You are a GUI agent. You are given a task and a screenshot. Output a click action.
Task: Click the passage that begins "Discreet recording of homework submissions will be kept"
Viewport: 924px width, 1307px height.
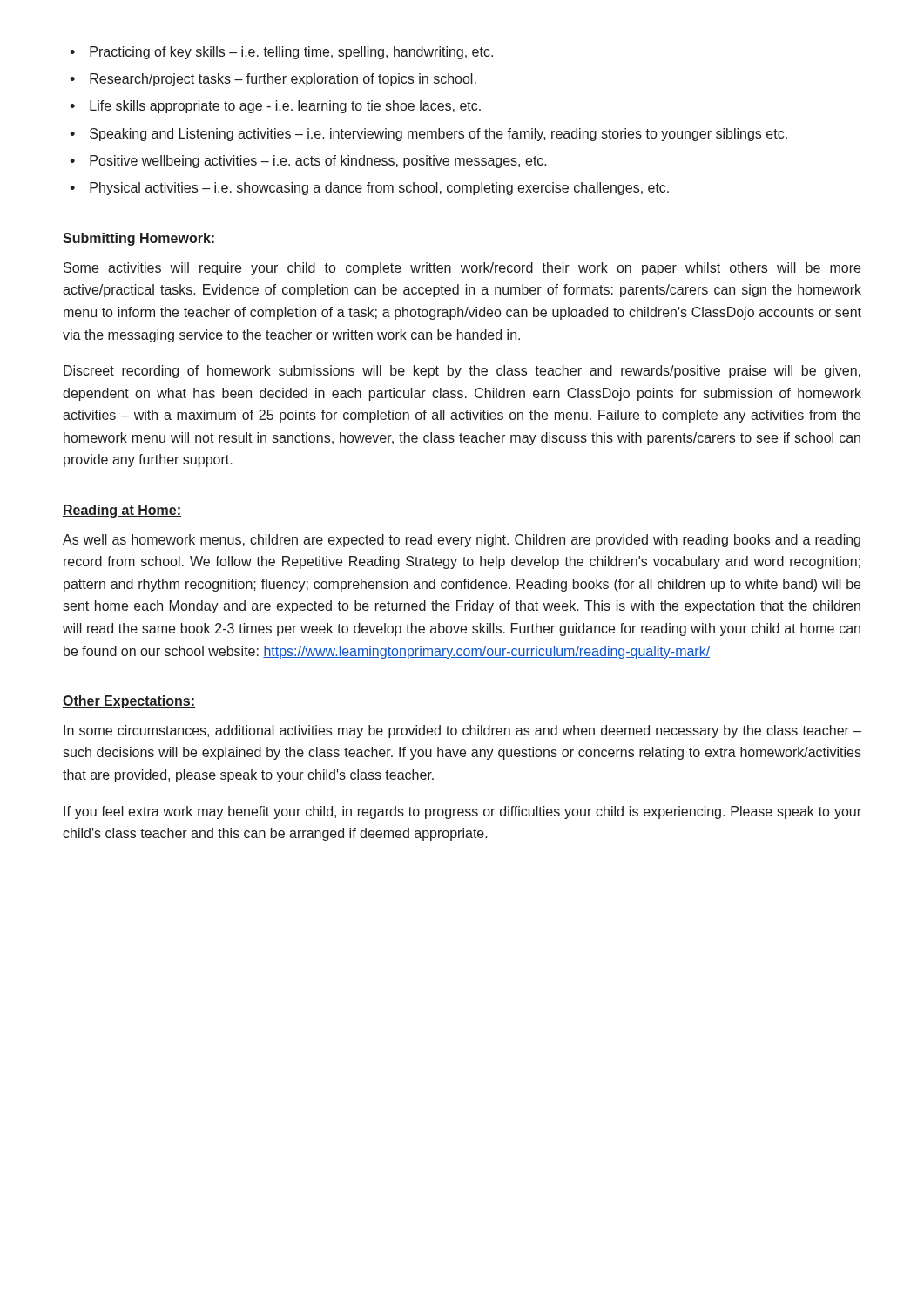pos(462,416)
